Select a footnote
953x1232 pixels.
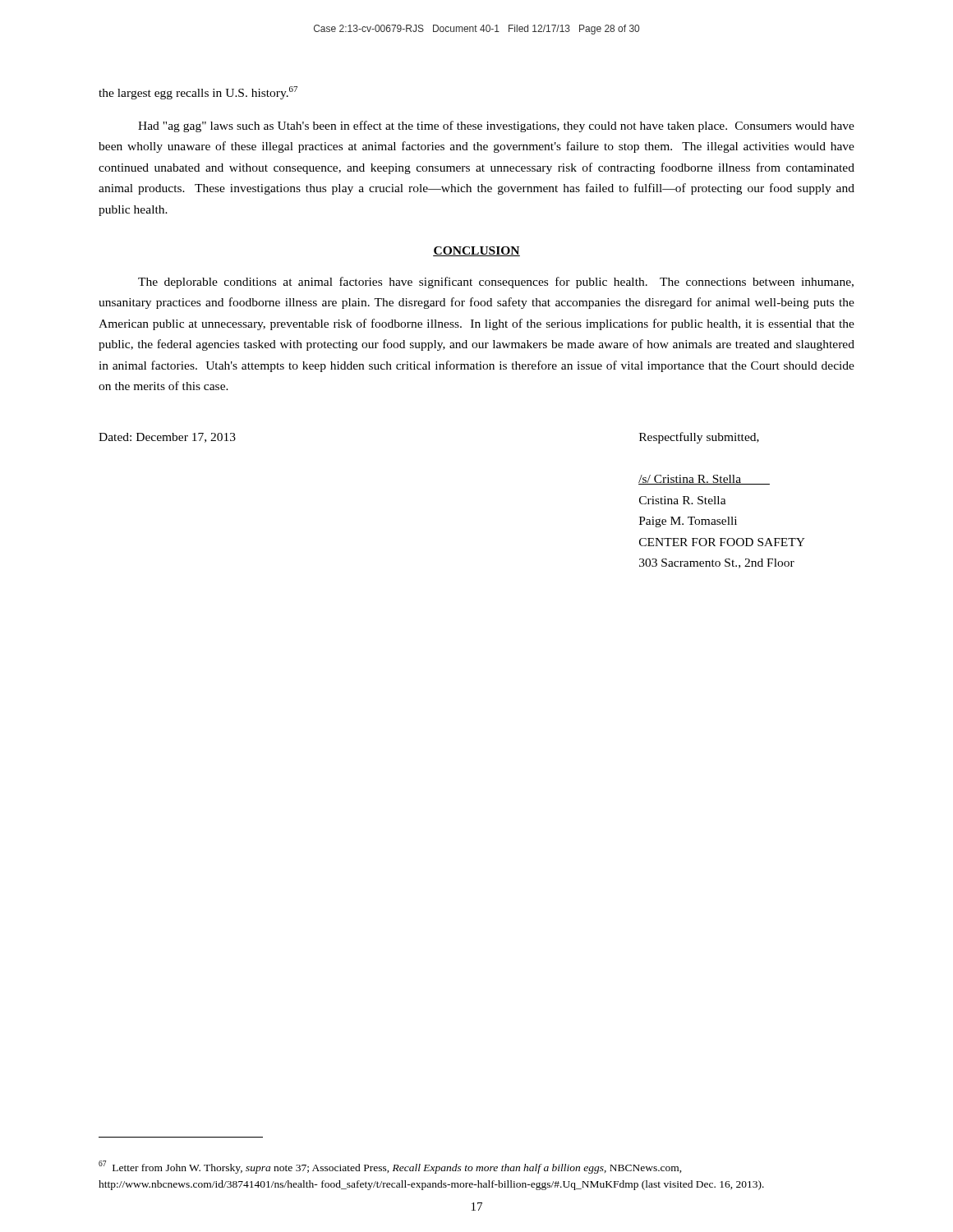coord(431,1175)
